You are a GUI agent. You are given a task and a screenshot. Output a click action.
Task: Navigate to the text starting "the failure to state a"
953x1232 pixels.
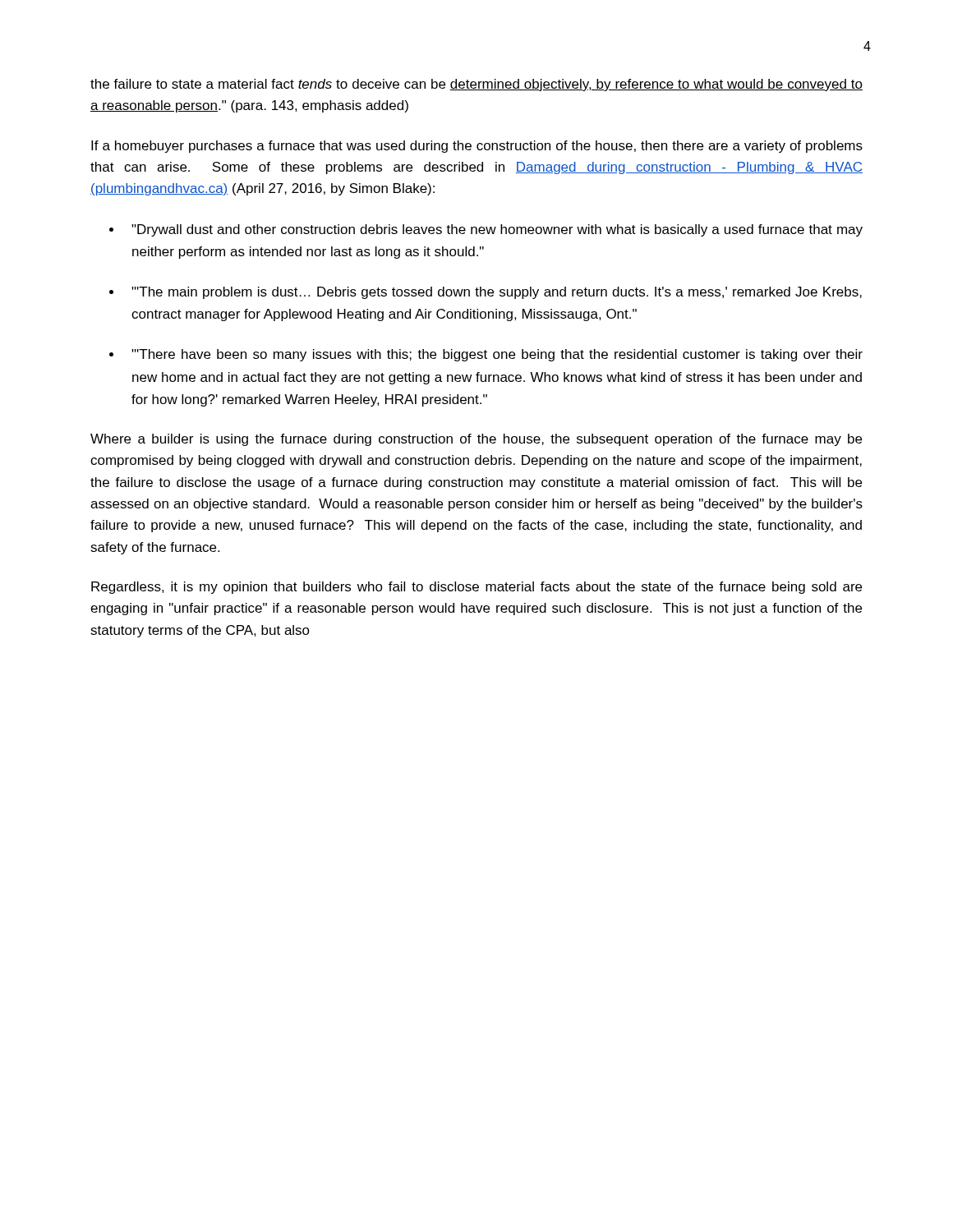coord(476,95)
